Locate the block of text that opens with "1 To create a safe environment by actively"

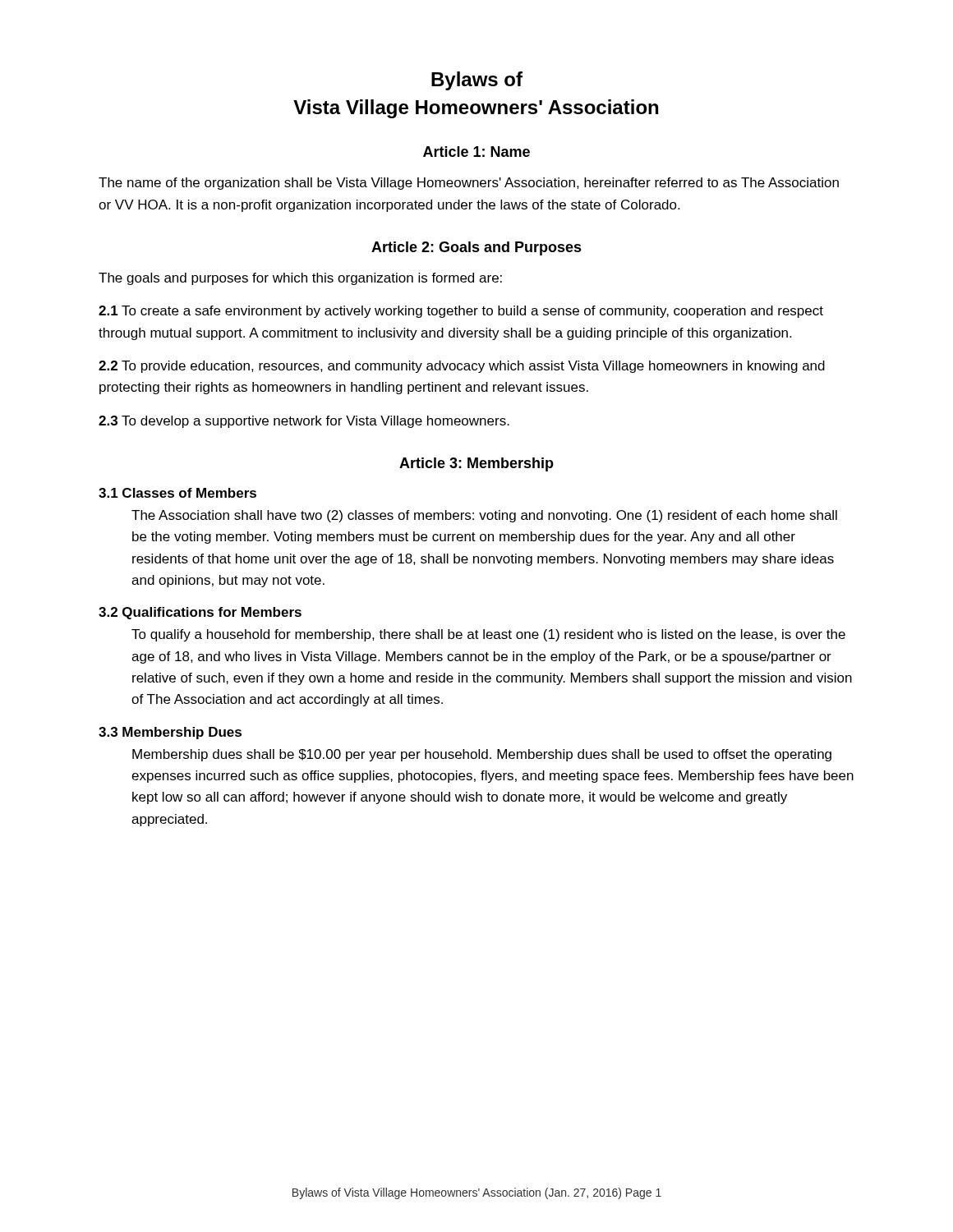click(x=461, y=322)
